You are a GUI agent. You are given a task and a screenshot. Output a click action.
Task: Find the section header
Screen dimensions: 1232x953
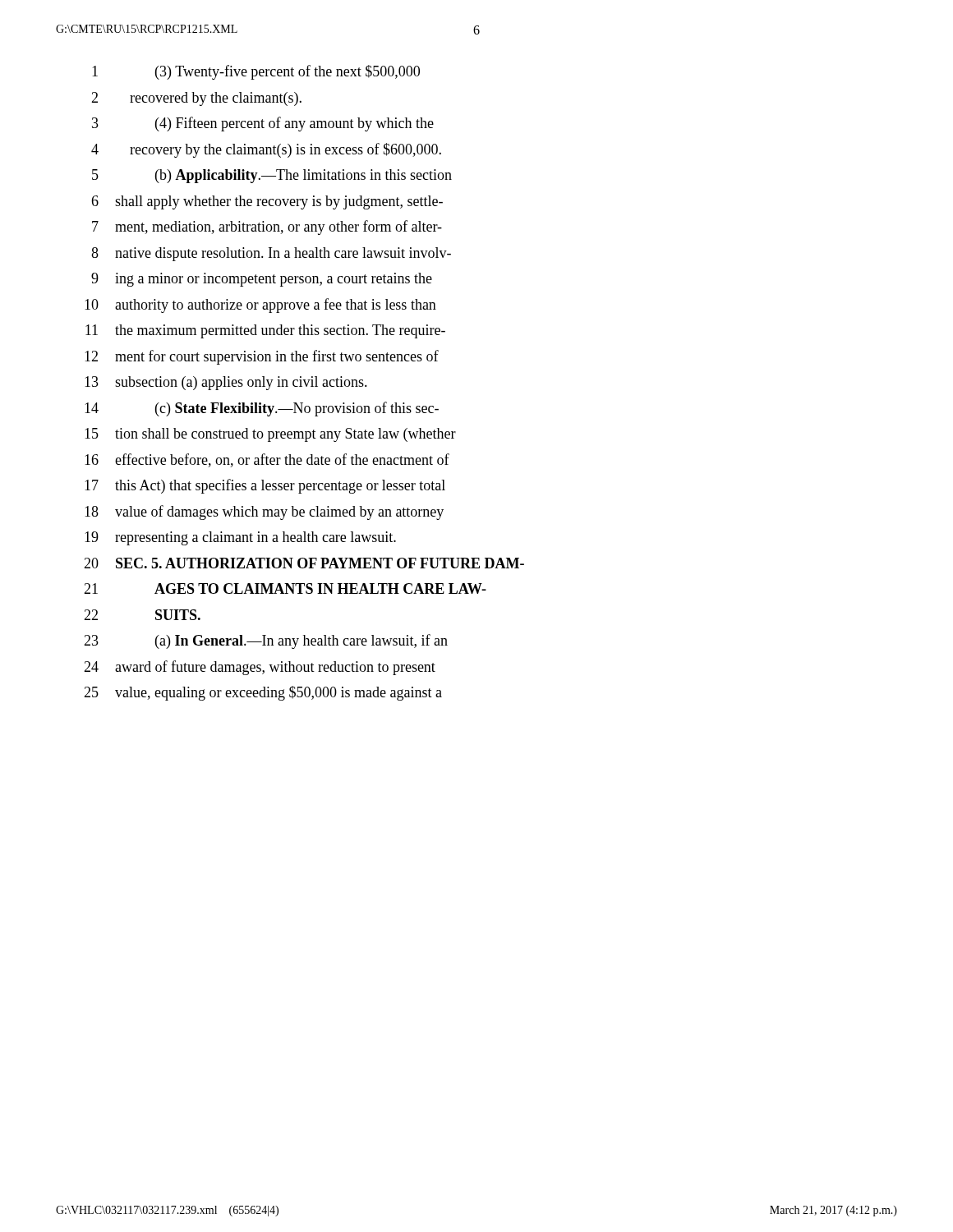point(476,564)
